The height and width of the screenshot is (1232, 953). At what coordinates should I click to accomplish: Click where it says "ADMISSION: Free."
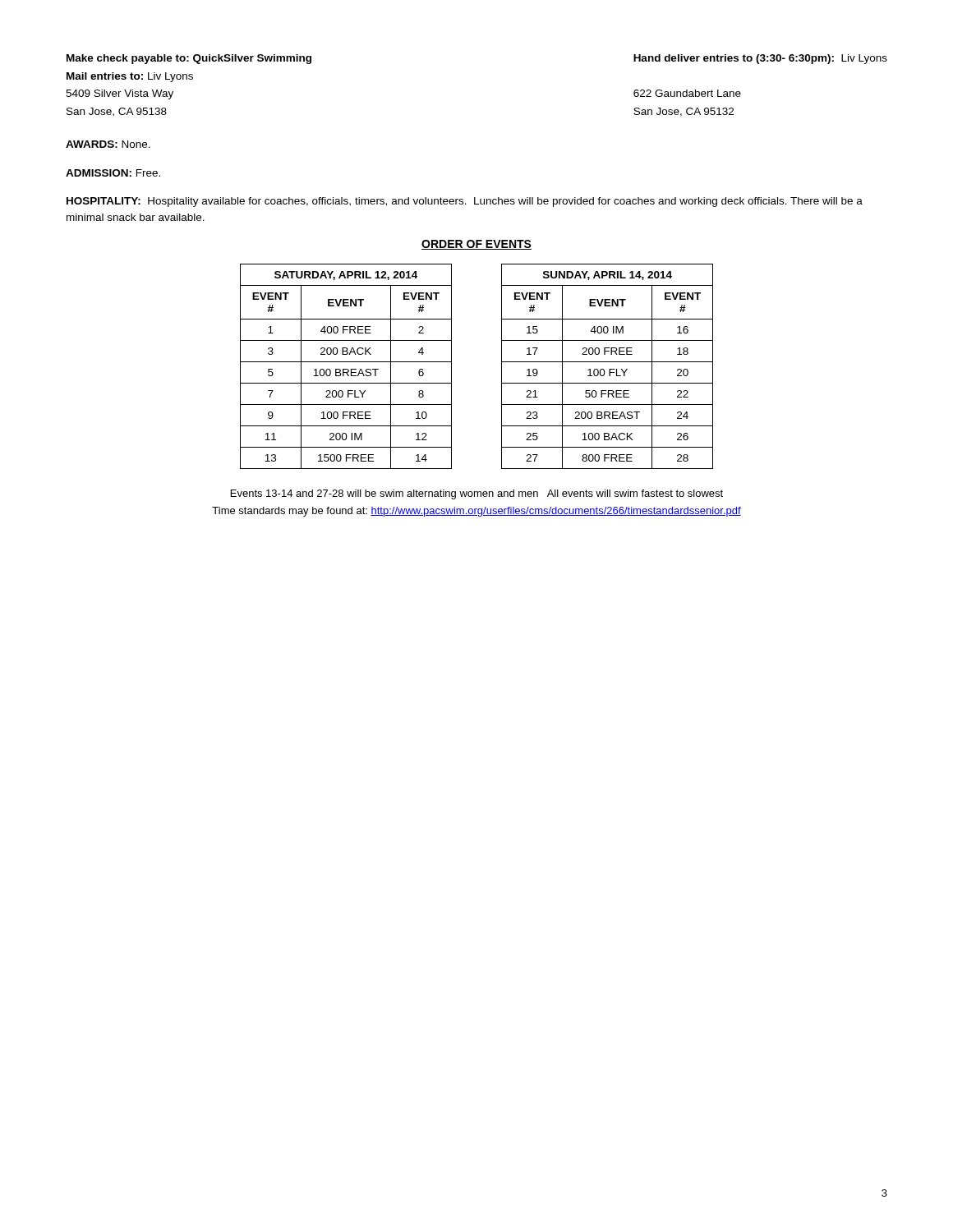(x=114, y=173)
